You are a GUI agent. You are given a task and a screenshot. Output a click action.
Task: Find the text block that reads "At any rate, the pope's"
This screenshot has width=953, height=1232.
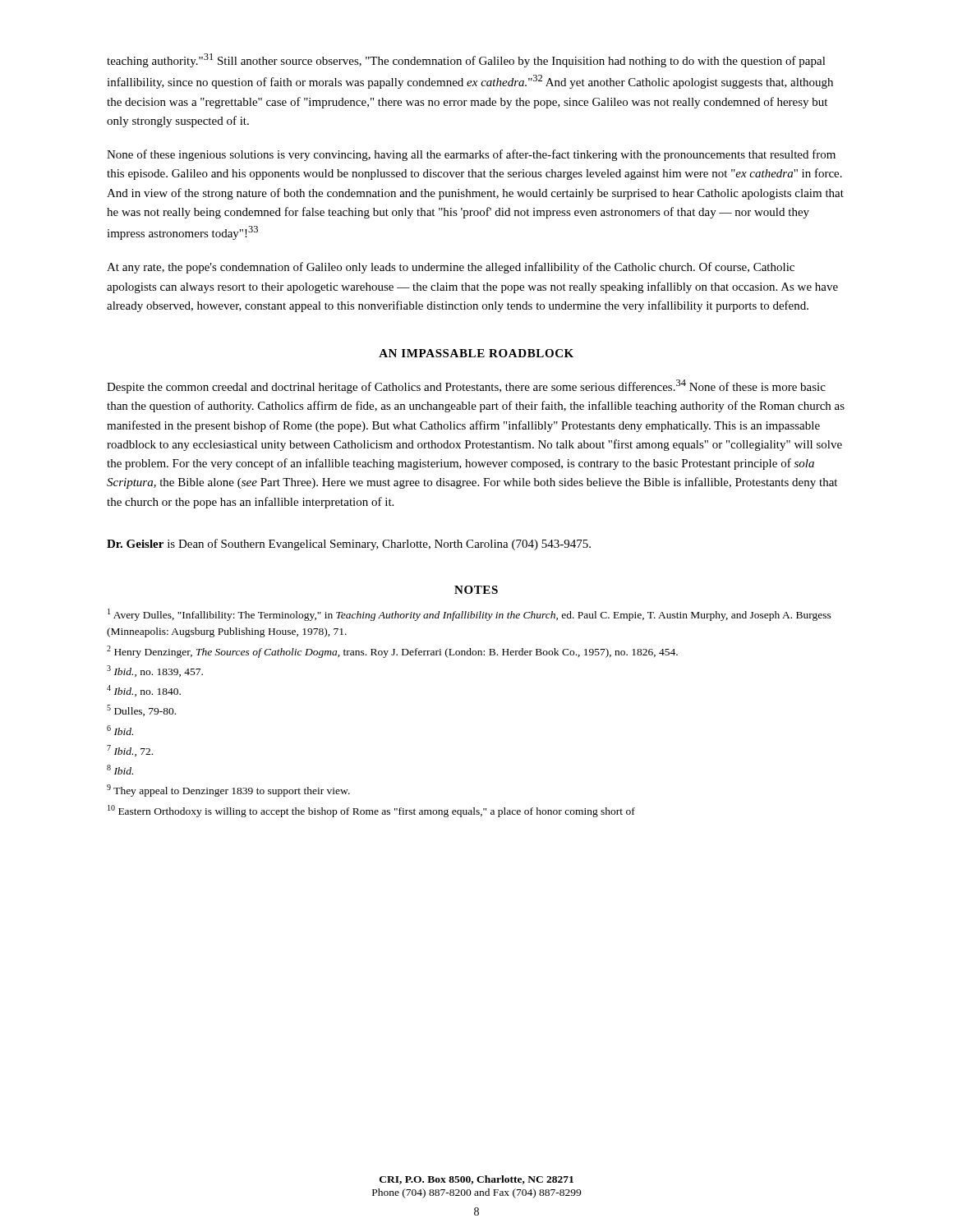472,286
